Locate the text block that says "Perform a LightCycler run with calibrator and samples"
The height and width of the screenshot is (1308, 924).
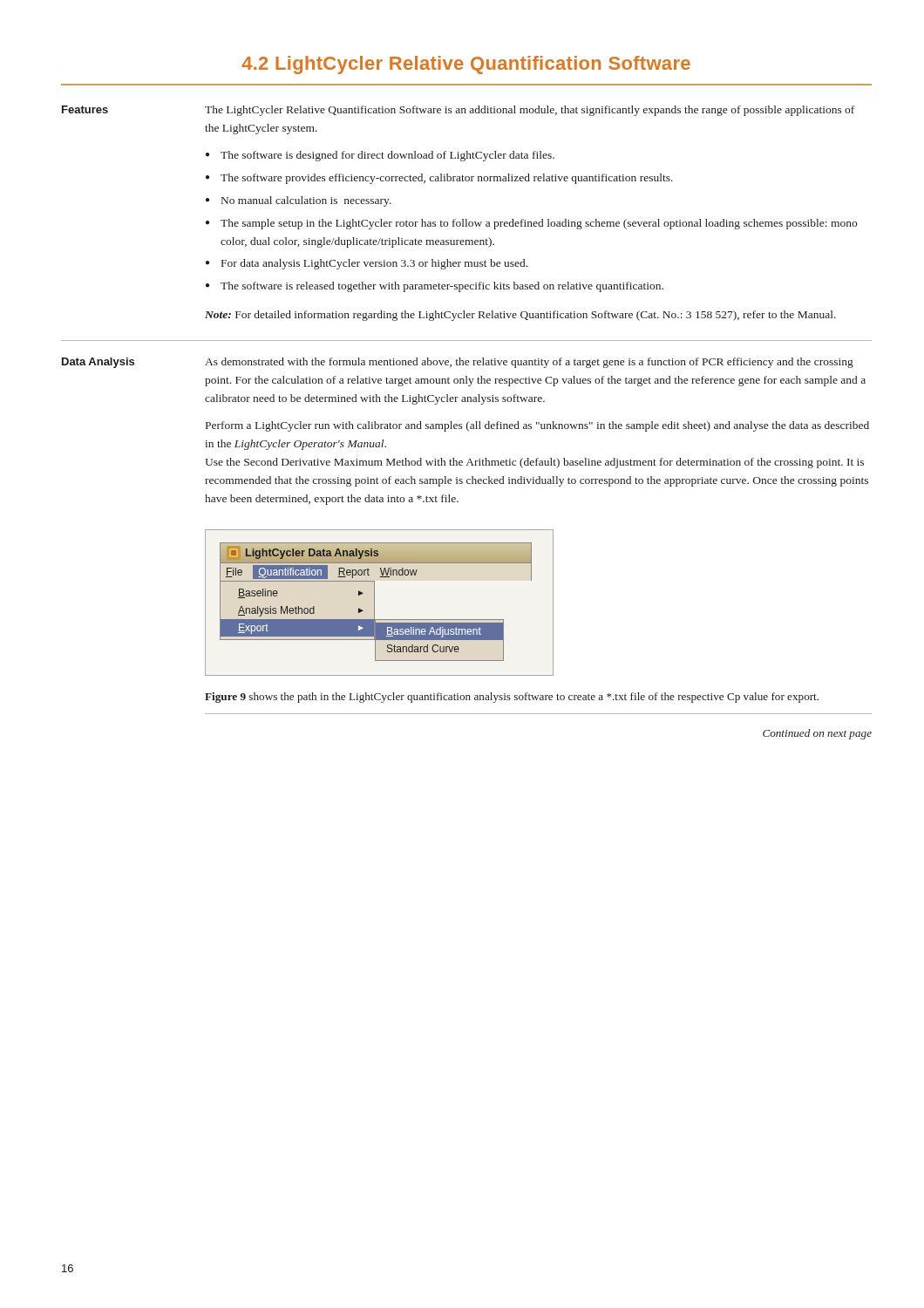pyautogui.click(x=537, y=462)
